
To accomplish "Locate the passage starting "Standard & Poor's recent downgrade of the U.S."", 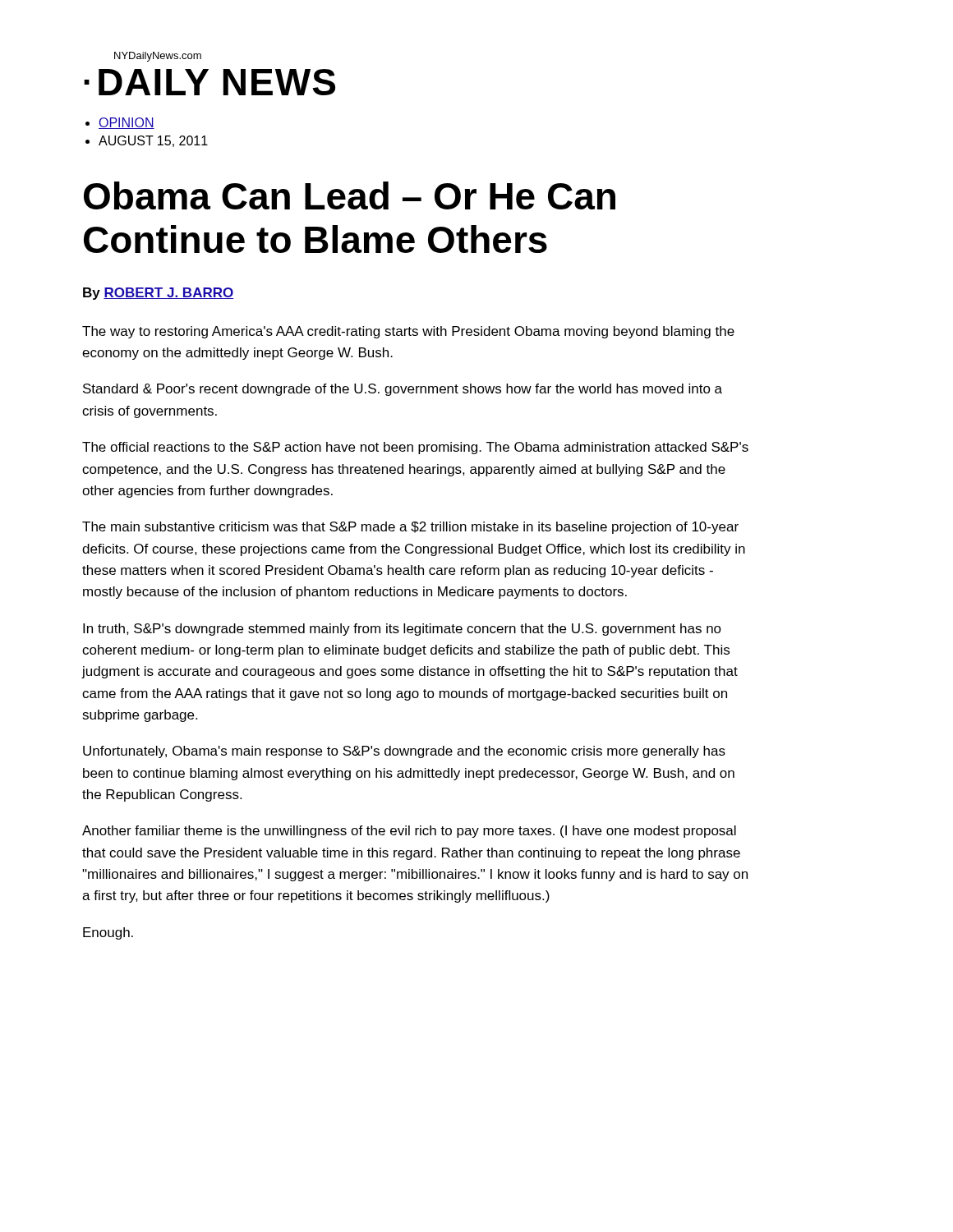I will click(402, 400).
